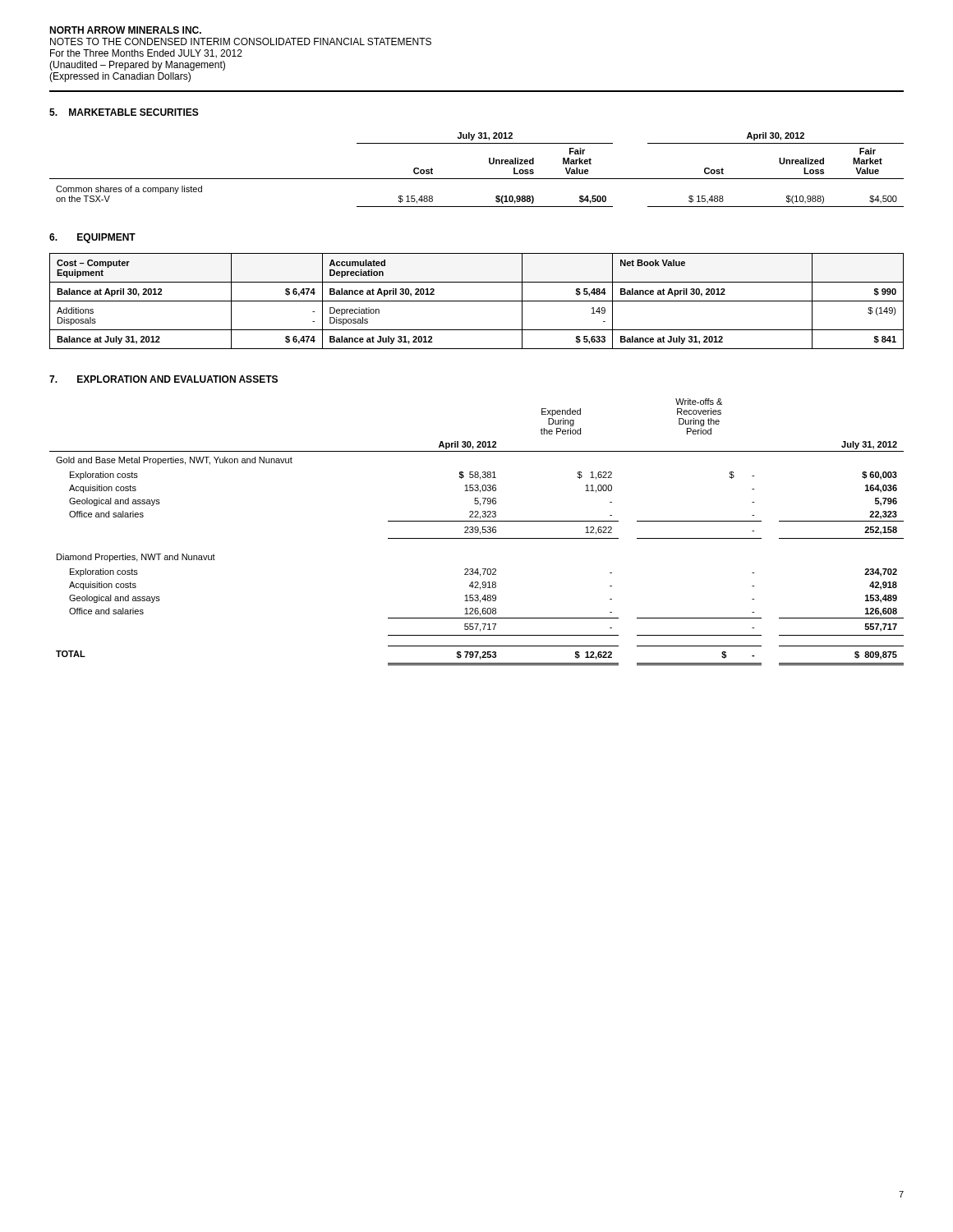This screenshot has height=1232, width=953.
Task: Locate the table with the text "$ 6,474"
Action: pos(476,301)
